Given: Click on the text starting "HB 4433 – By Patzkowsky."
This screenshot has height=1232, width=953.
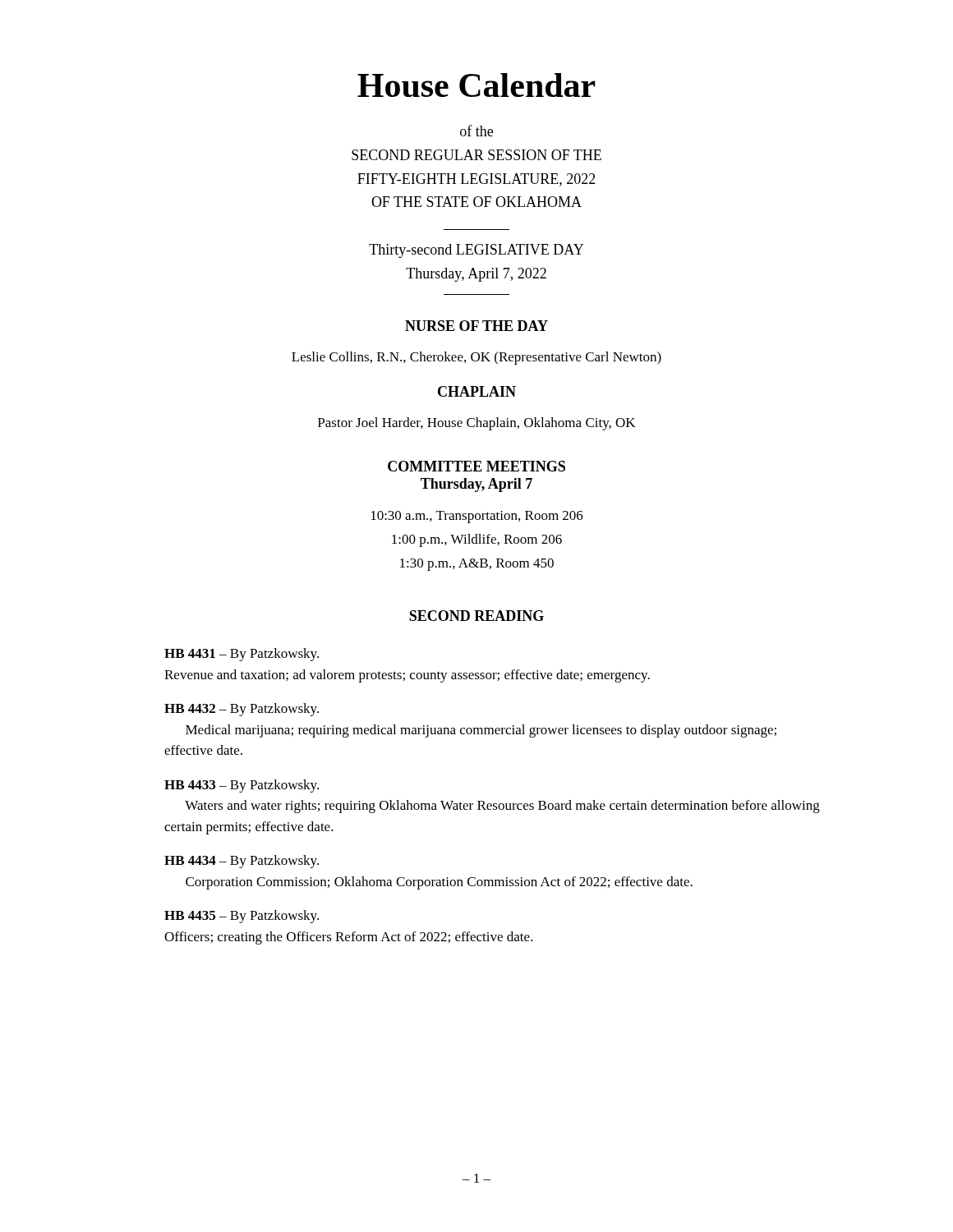Looking at the screenshot, I should (492, 806).
